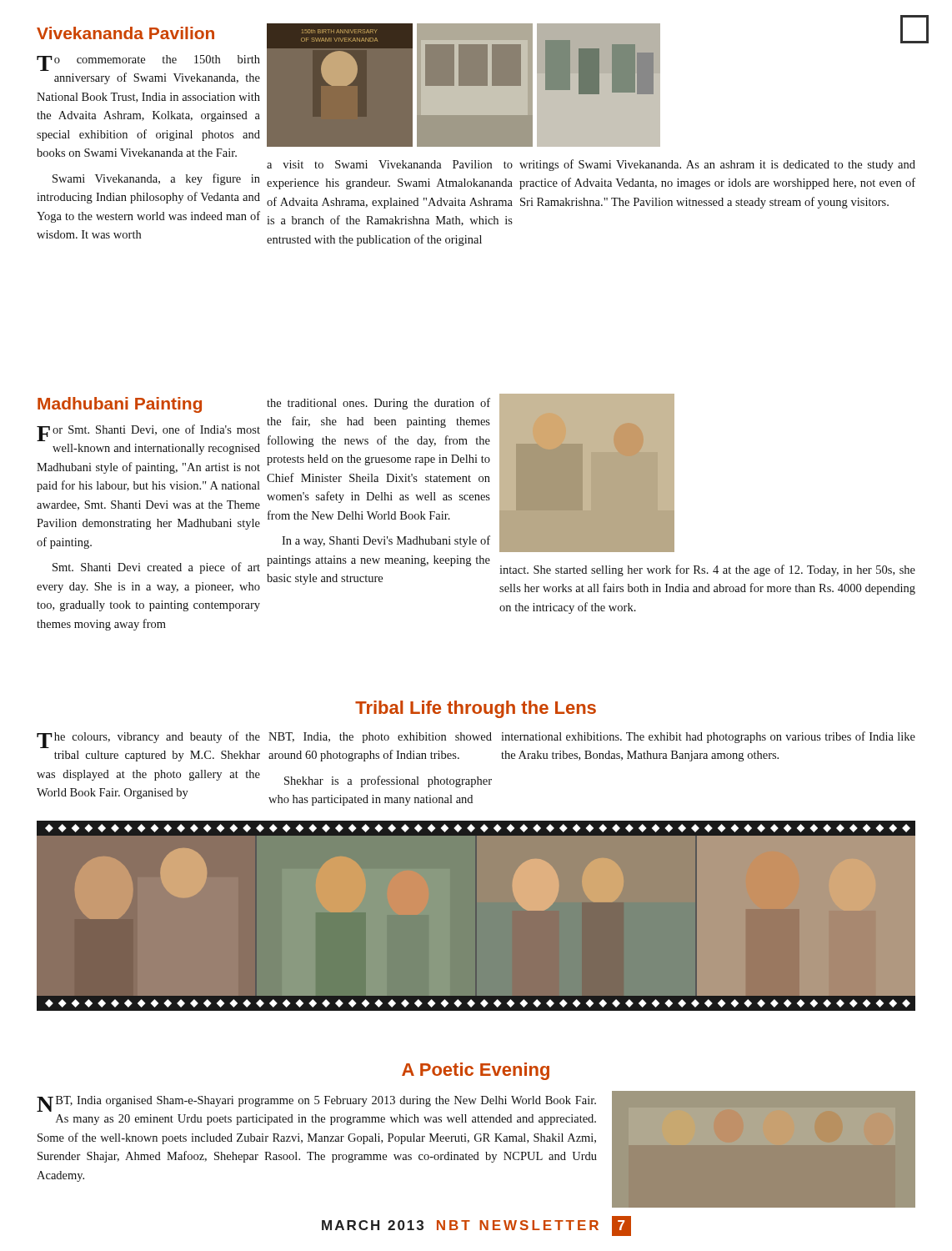The width and height of the screenshot is (952, 1251).
Task: Find "Tribal Life through the Lens" on this page
Action: [x=476, y=708]
